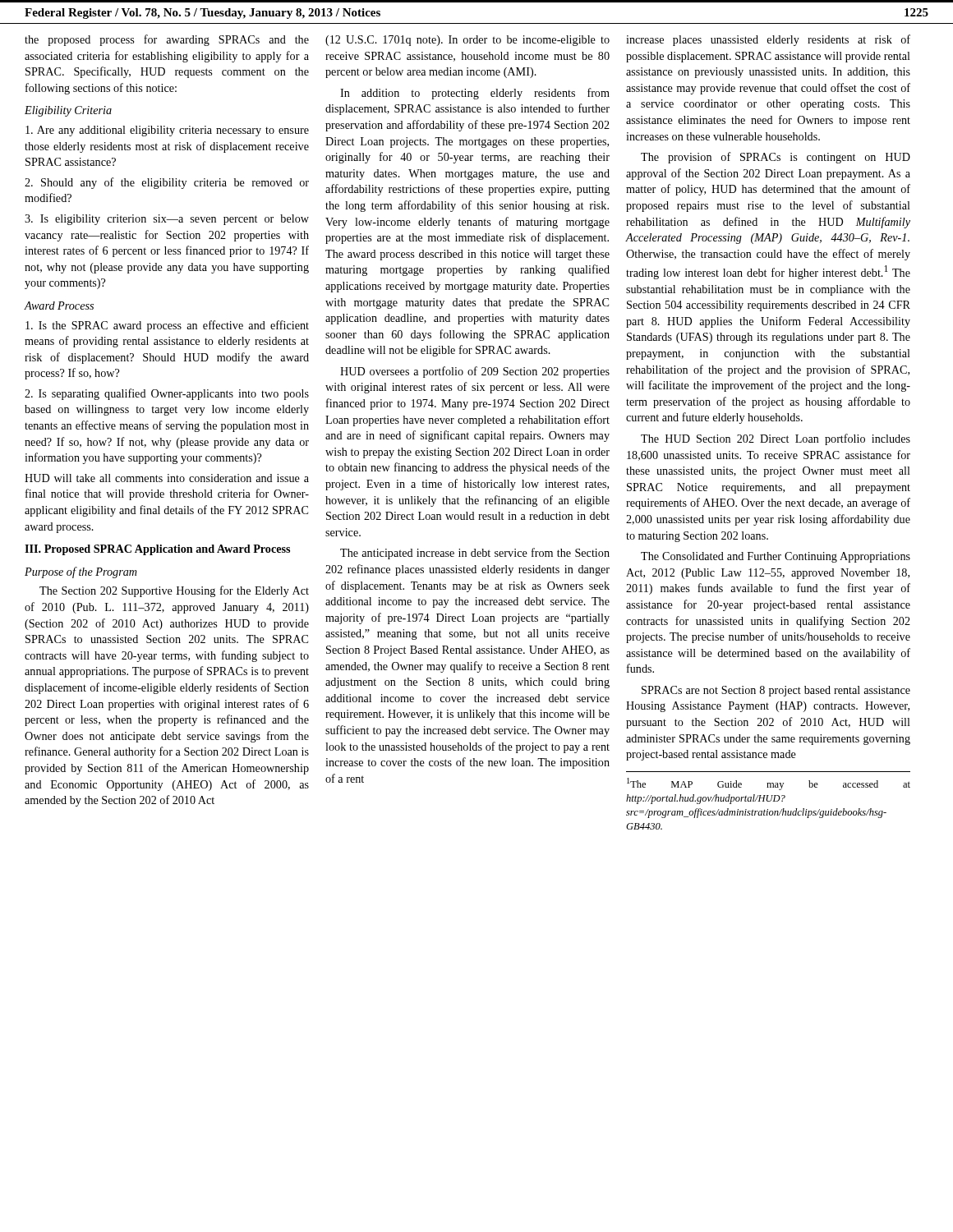Point to the block starting "The provision of SPRACs is contingent"
953x1232 pixels.
point(768,288)
